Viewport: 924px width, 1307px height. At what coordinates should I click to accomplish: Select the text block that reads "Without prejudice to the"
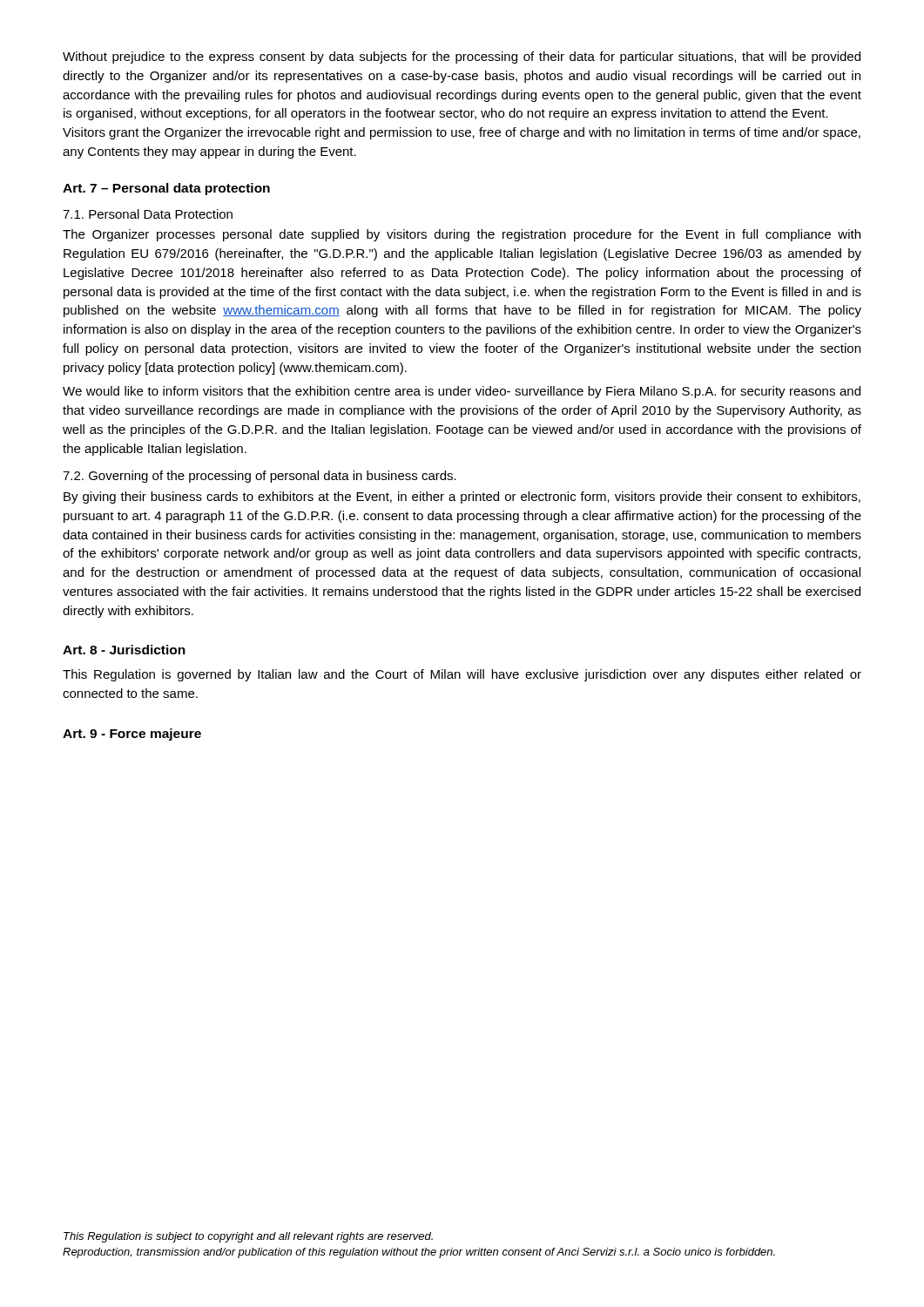pos(462,104)
